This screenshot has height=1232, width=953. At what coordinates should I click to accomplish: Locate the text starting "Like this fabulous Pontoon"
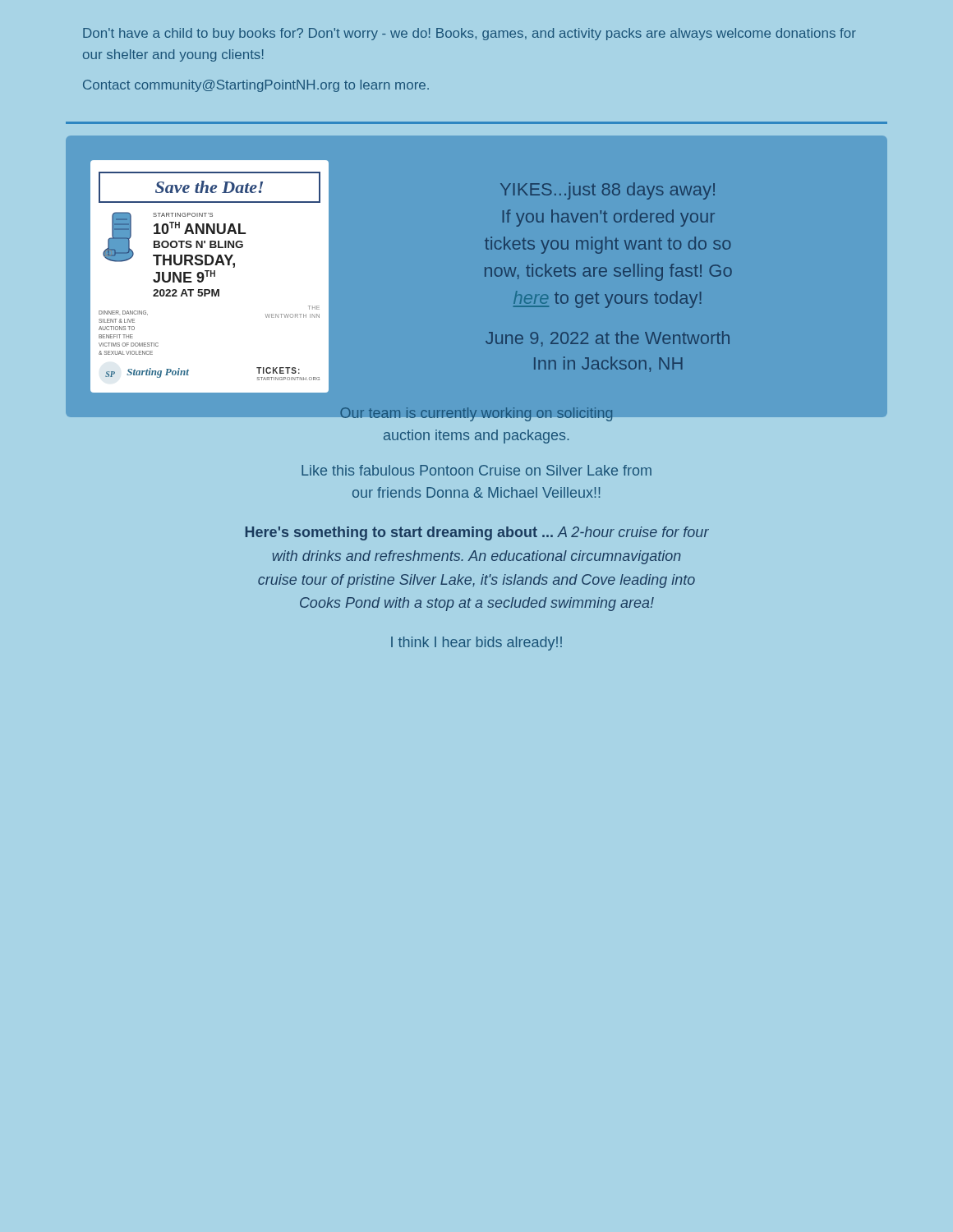click(x=476, y=482)
